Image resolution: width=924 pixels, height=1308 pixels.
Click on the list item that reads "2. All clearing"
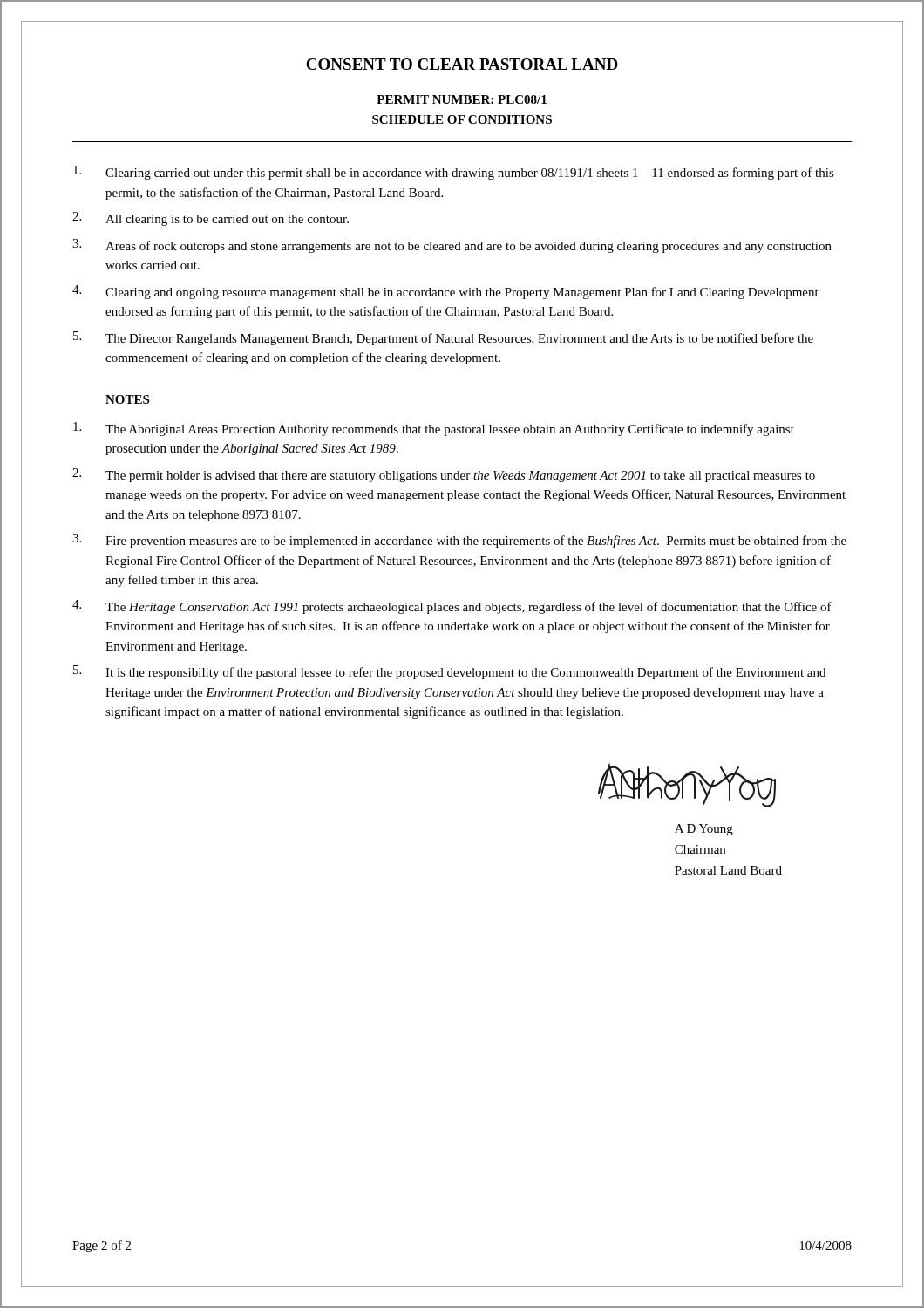coord(211,219)
